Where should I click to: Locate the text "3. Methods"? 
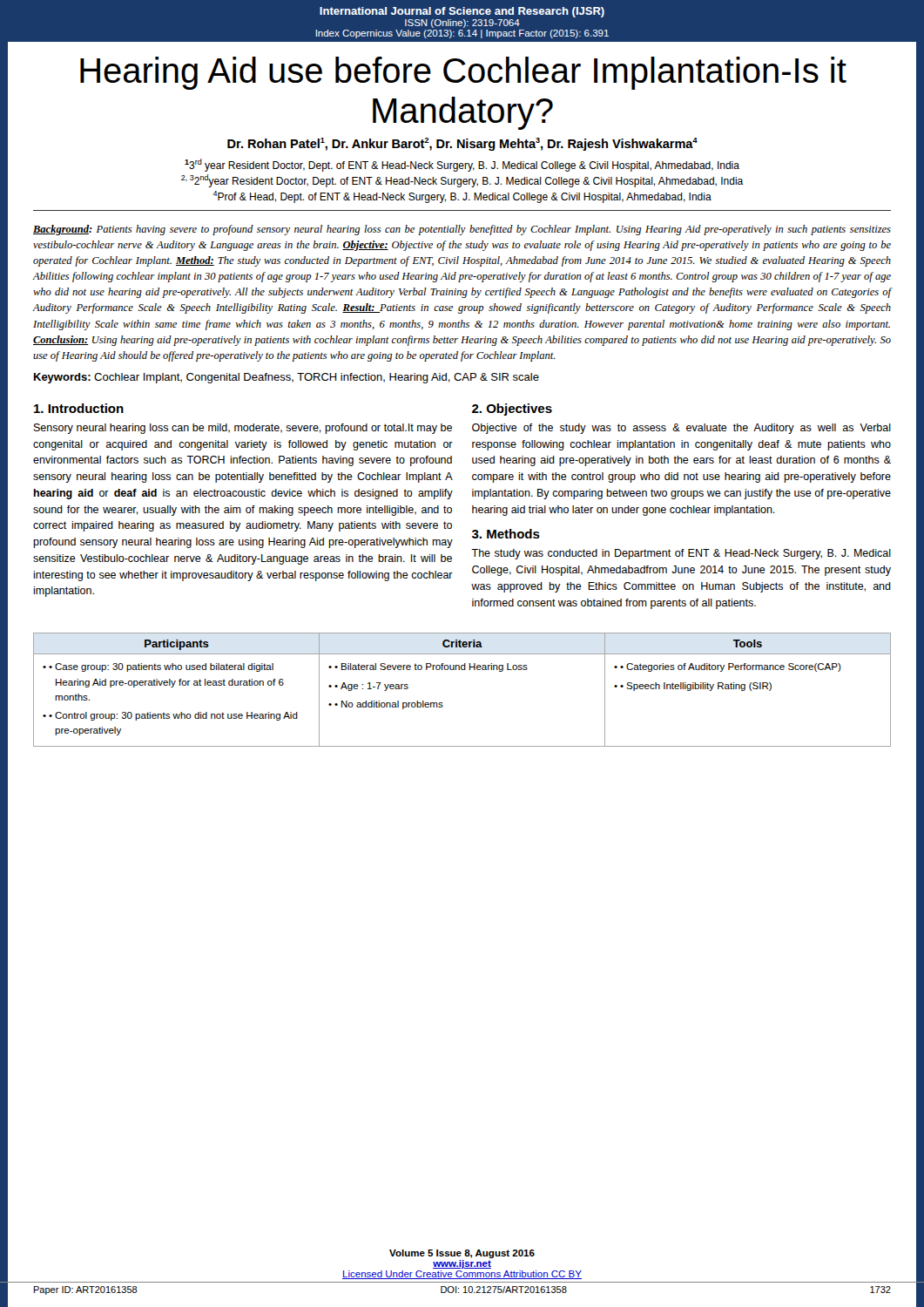click(506, 534)
